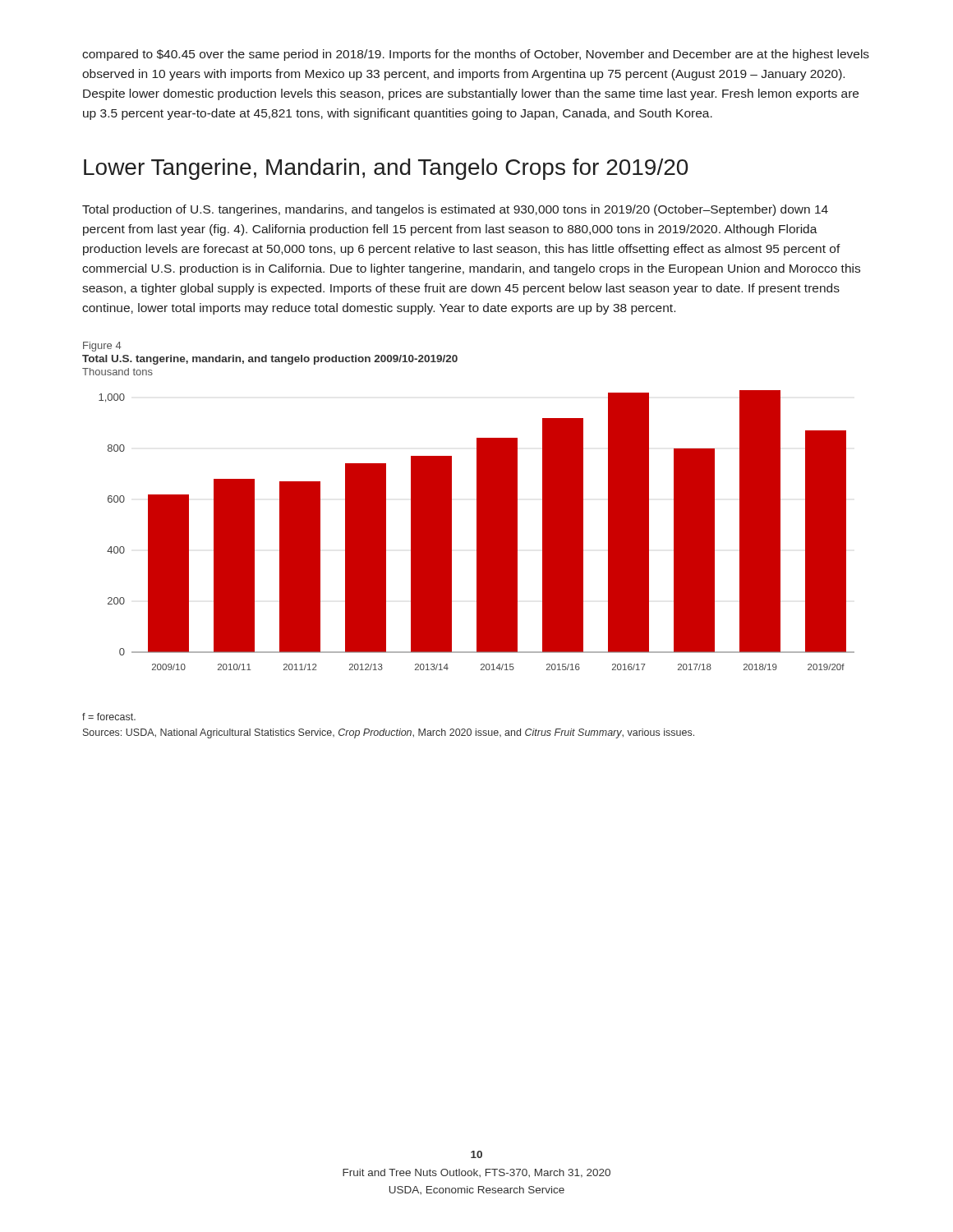This screenshot has width=953, height=1232.
Task: Click on the element starting "Figure 4 Total"
Action: [102, 347]
